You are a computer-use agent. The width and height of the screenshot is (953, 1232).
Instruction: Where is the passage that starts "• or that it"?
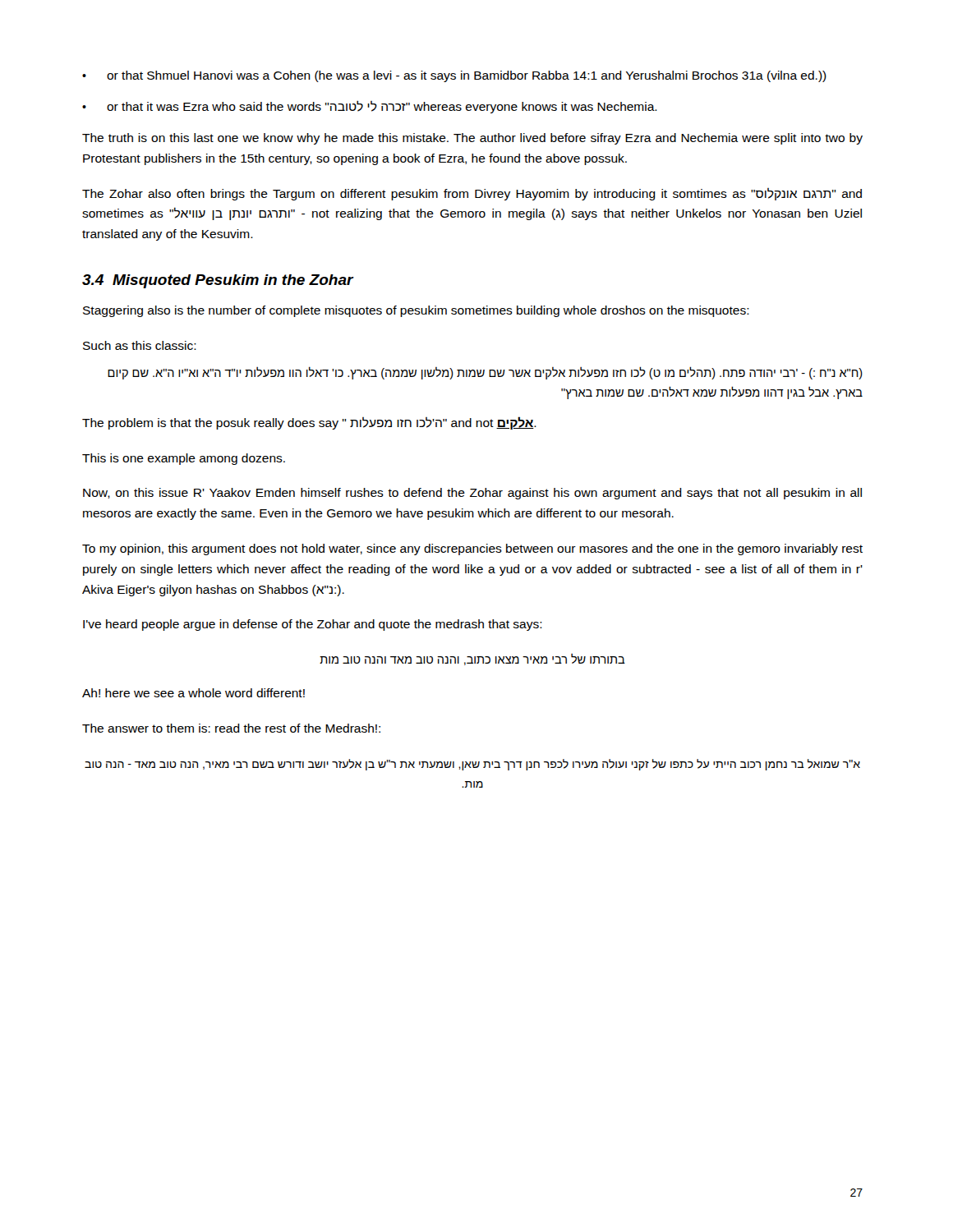(x=472, y=107)
